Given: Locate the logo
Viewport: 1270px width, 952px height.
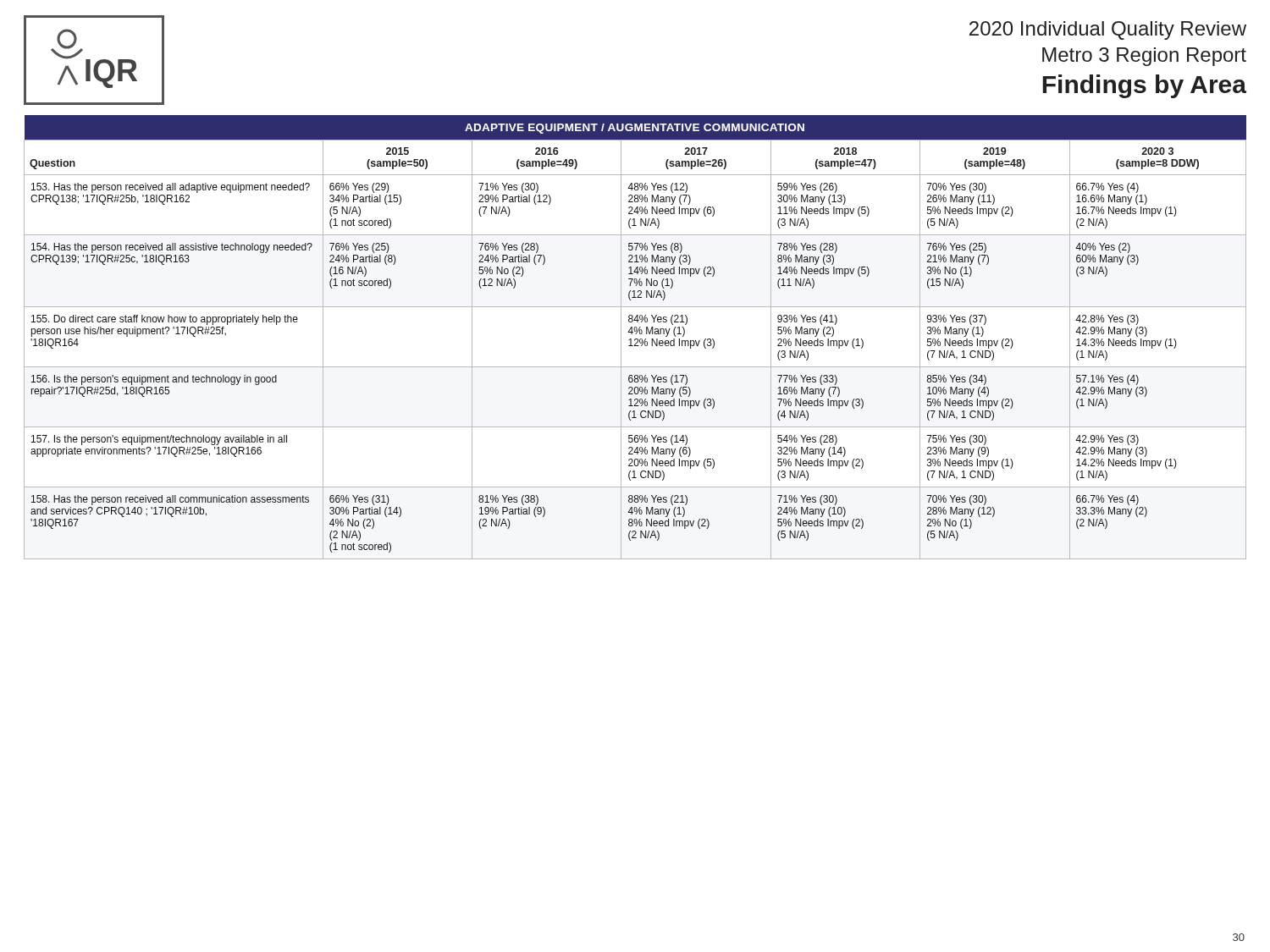Looking at the screenshot, I should pyautogui.click(x=94, y=60).
